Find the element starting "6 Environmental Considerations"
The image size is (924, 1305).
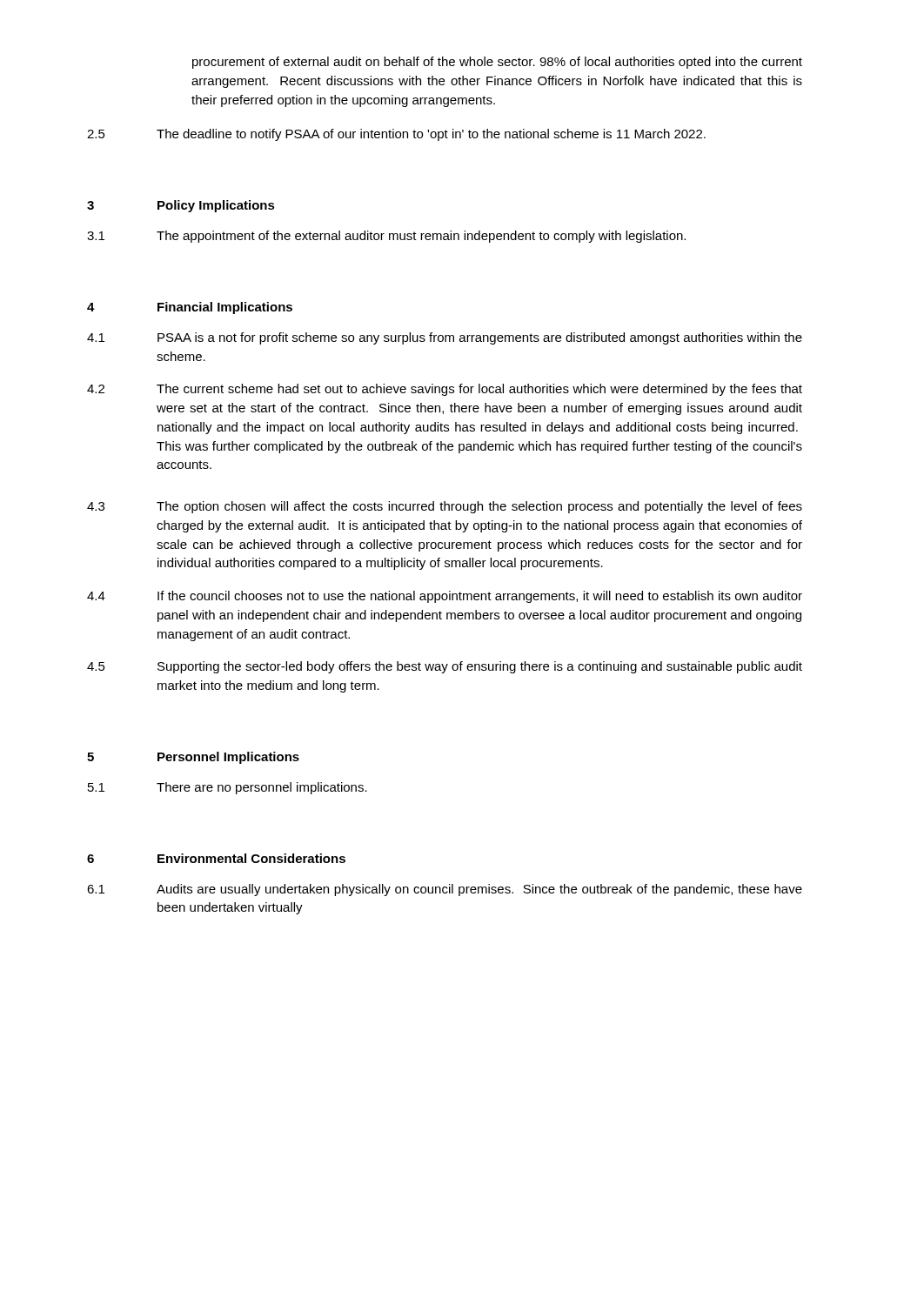click(x=216, y=858)
